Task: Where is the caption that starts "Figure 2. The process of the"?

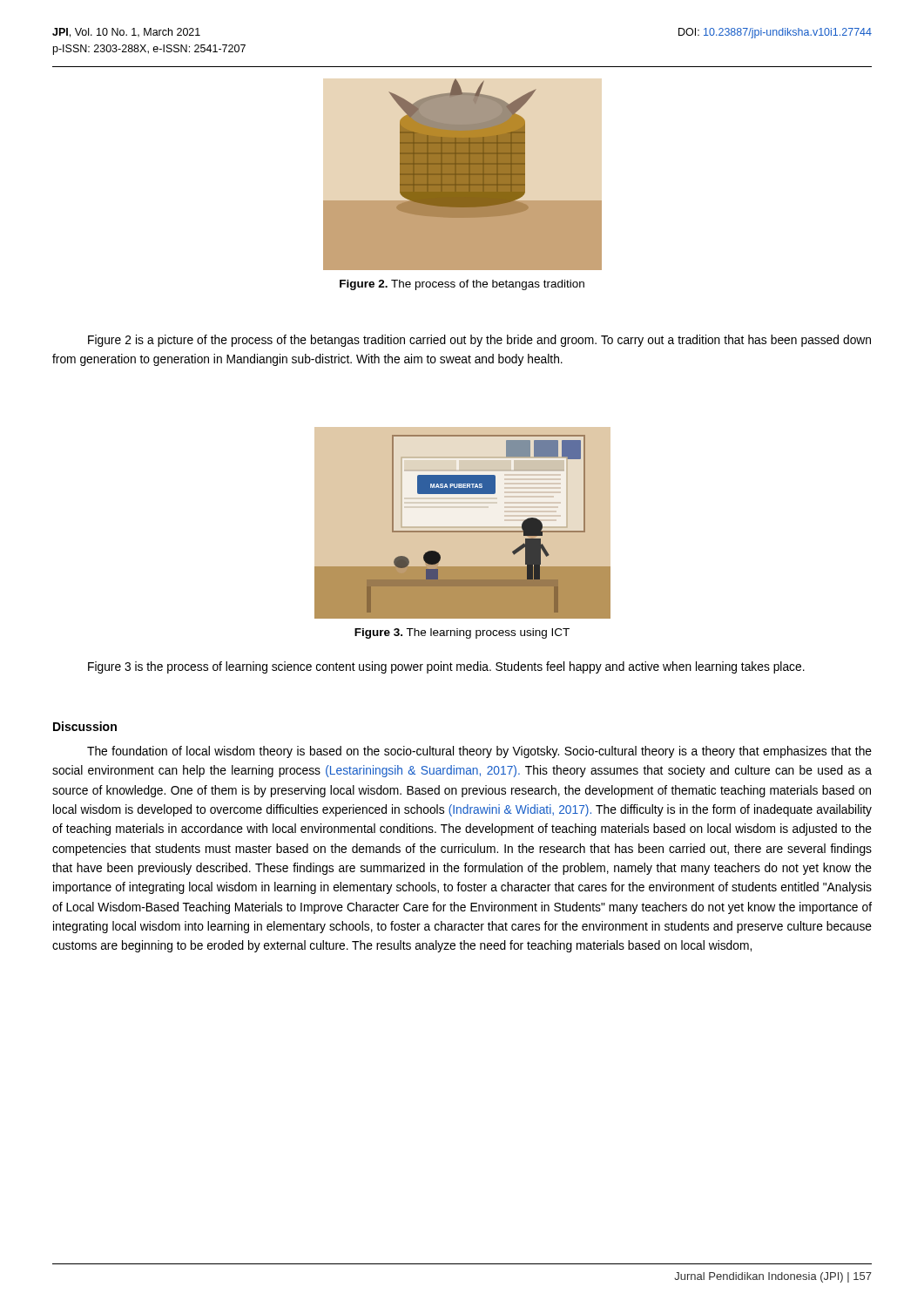Action: [x=462, y=284]
